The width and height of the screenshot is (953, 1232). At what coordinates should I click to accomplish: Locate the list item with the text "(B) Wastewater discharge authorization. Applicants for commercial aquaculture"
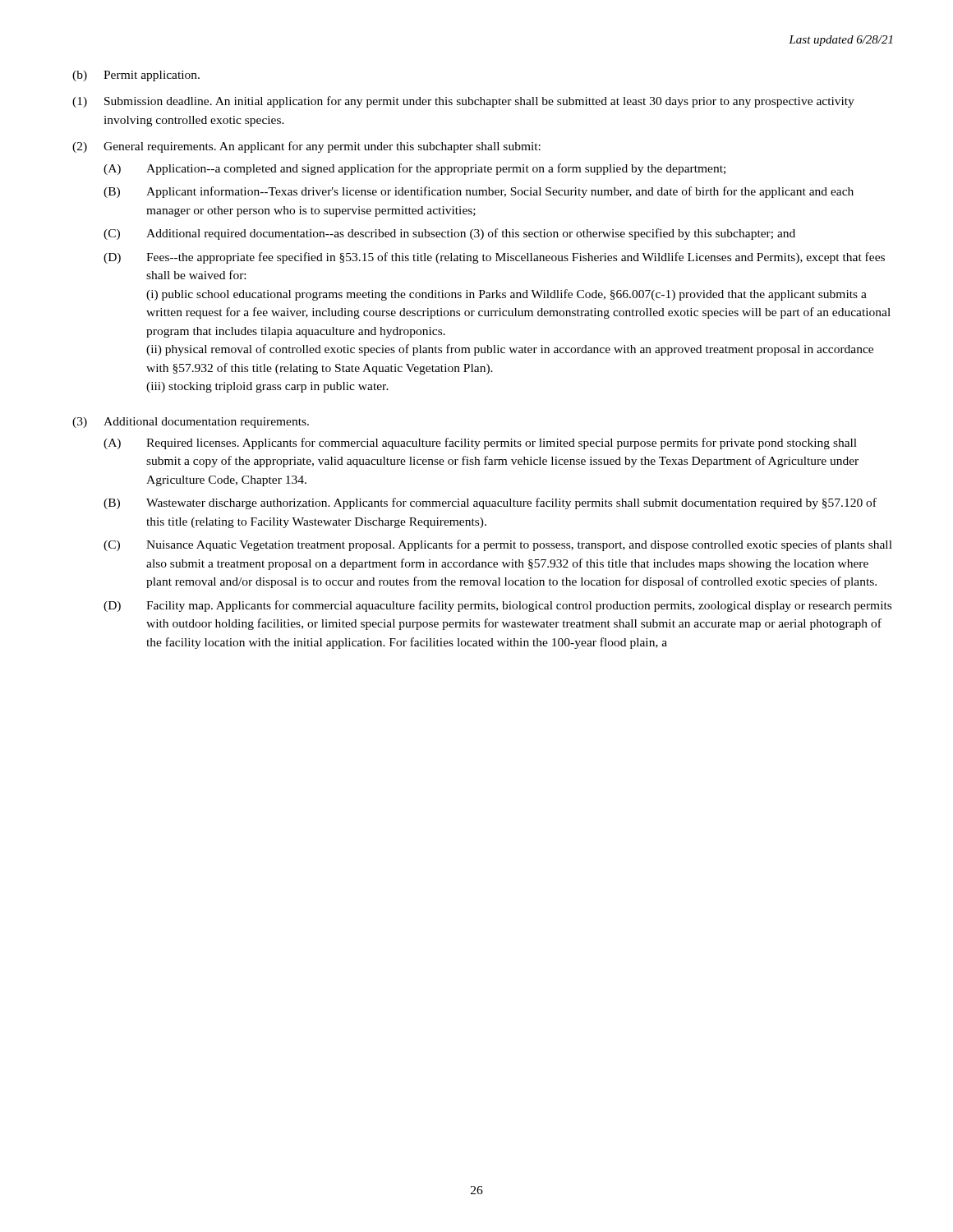(499, 512)
